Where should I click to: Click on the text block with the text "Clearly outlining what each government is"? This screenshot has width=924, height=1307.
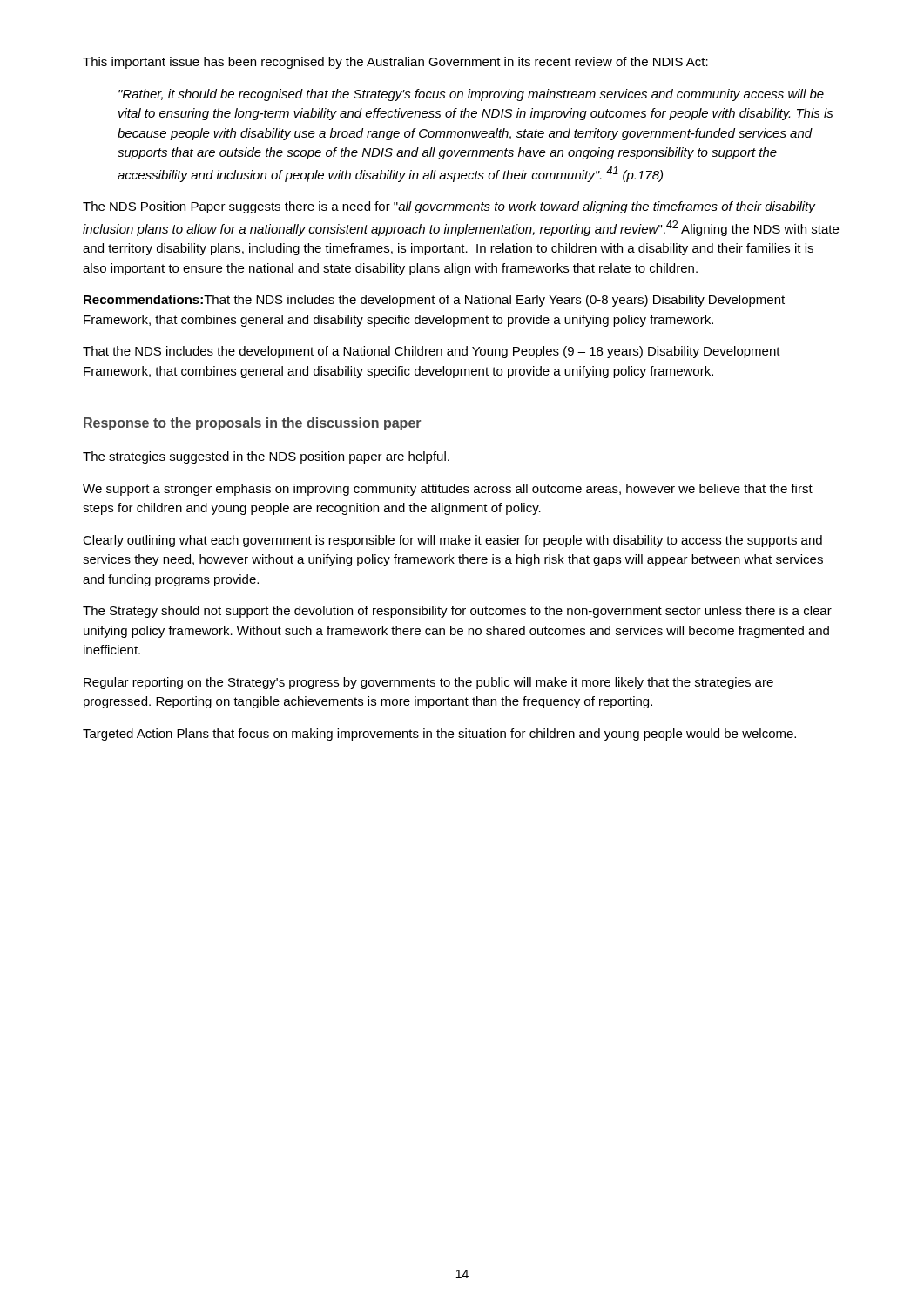click(462, 560)
